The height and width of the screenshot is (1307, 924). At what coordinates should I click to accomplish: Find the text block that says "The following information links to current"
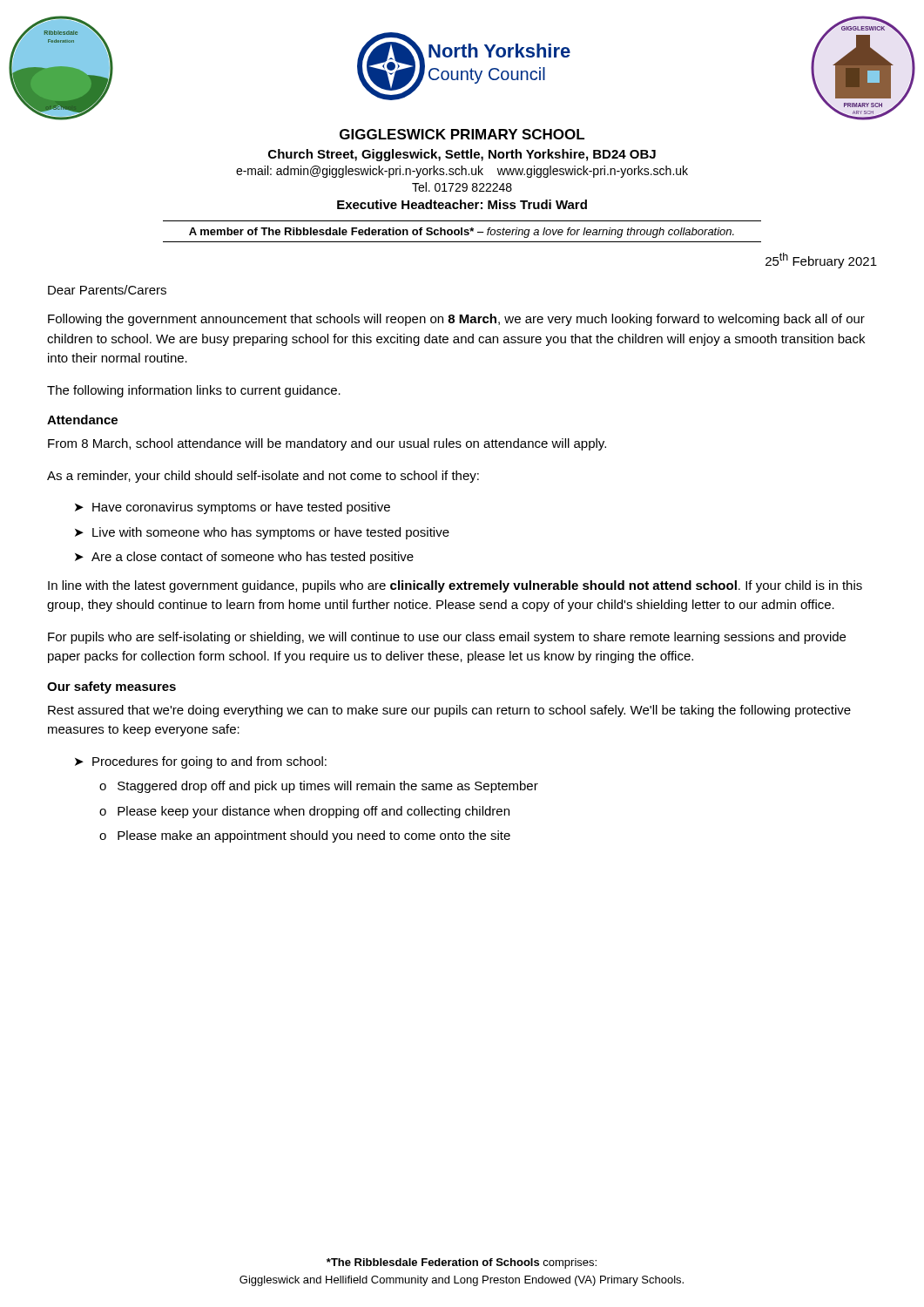(x=194, y=390)
